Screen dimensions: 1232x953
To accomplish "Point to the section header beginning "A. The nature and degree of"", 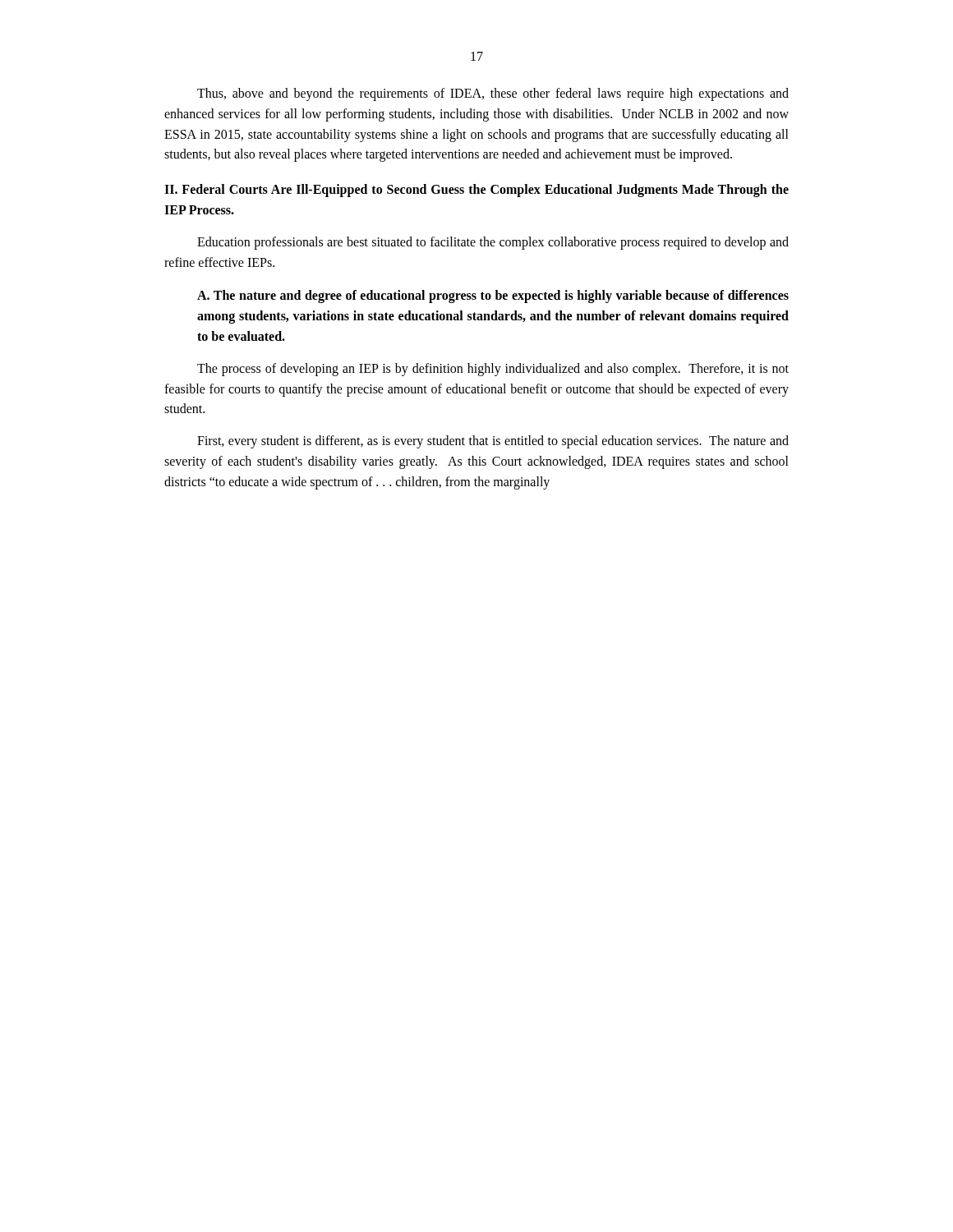I will (x=493, y=316).
